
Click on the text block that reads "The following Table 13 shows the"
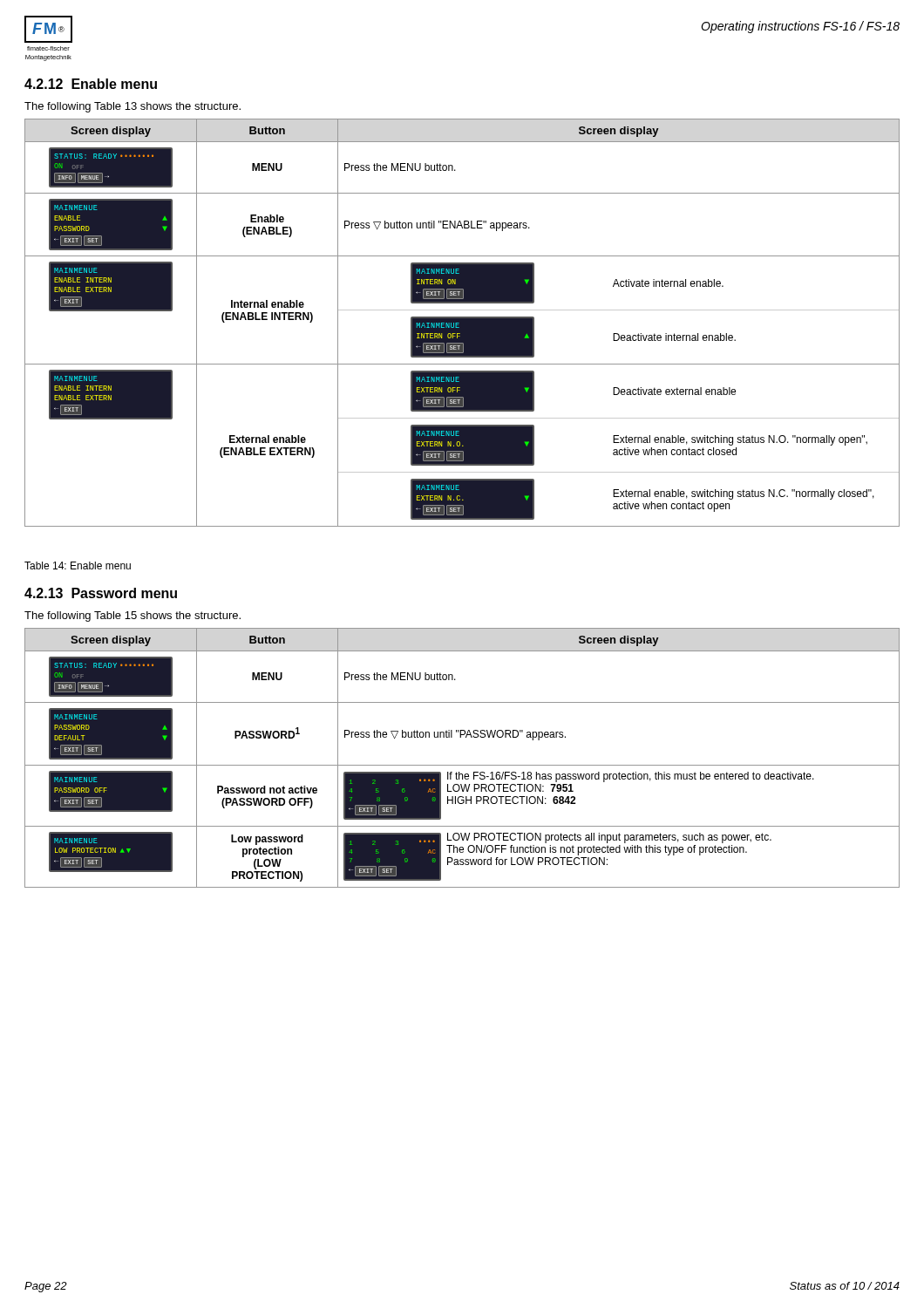pos(133,106)
